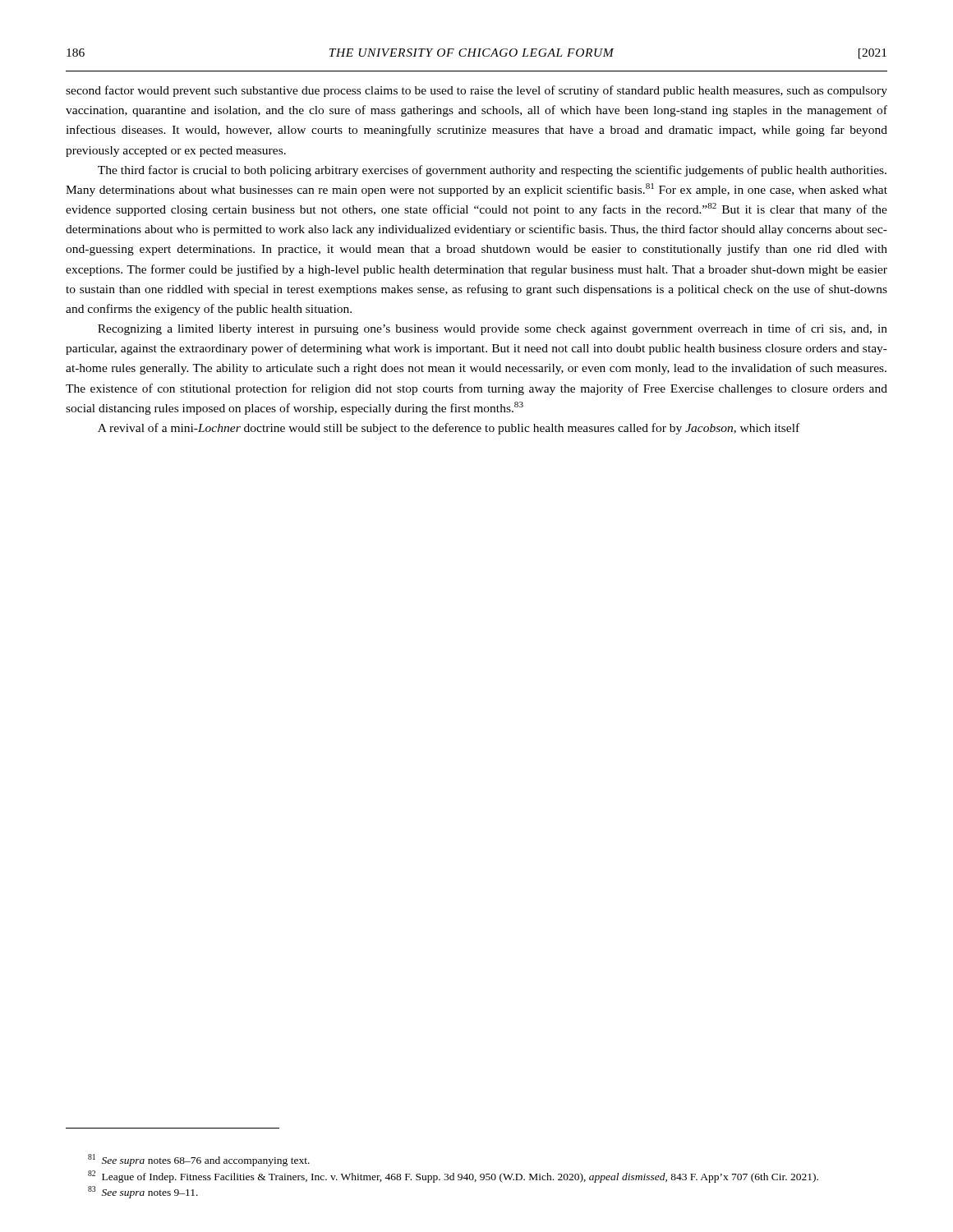The height and width of the screenshot is (1232, 953).
Task: Locate the footnote with the text "82 League of Indep. Fitness"
Action: (x=476, y=1177)
